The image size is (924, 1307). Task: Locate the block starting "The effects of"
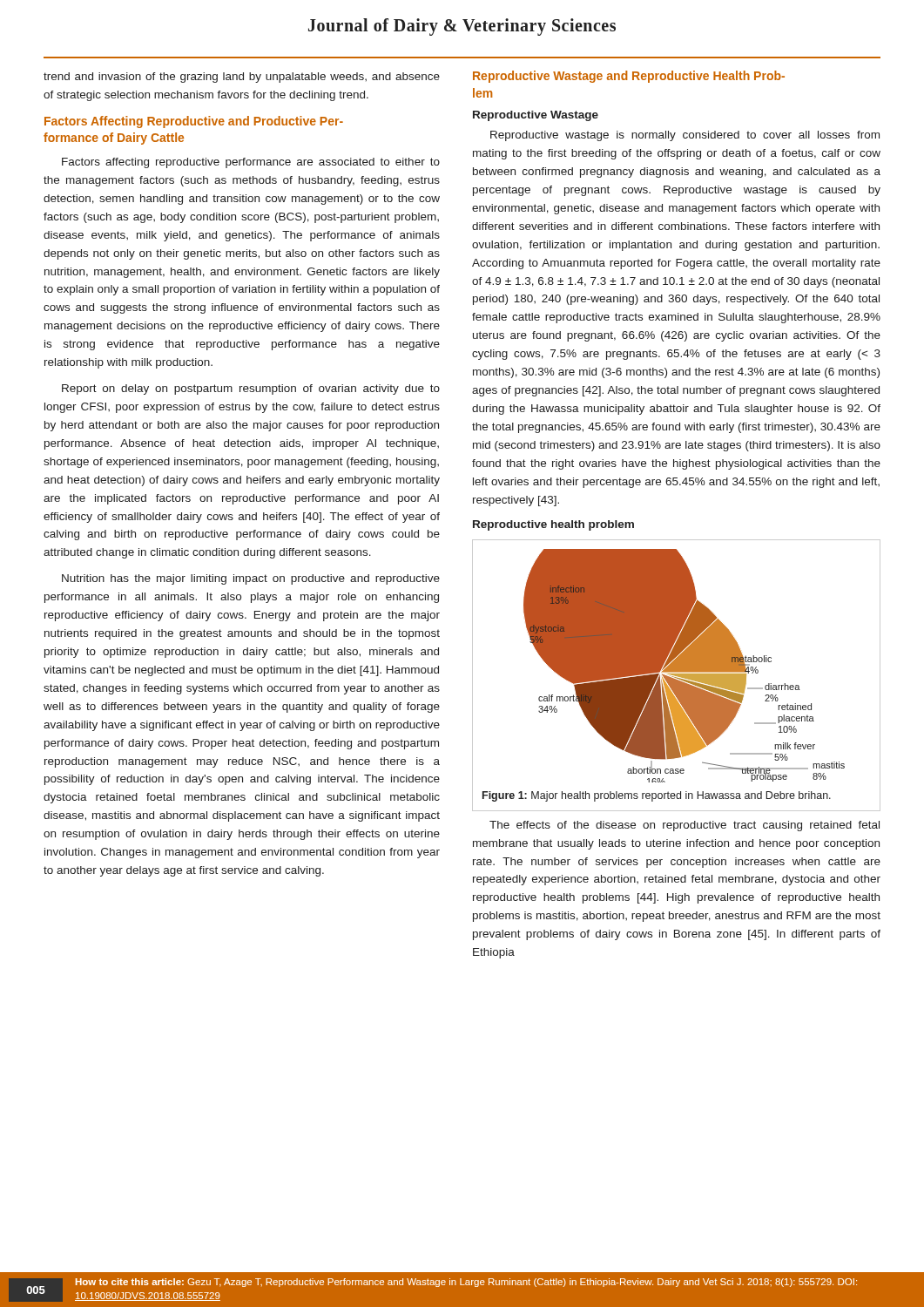click(x=676, y=889)
